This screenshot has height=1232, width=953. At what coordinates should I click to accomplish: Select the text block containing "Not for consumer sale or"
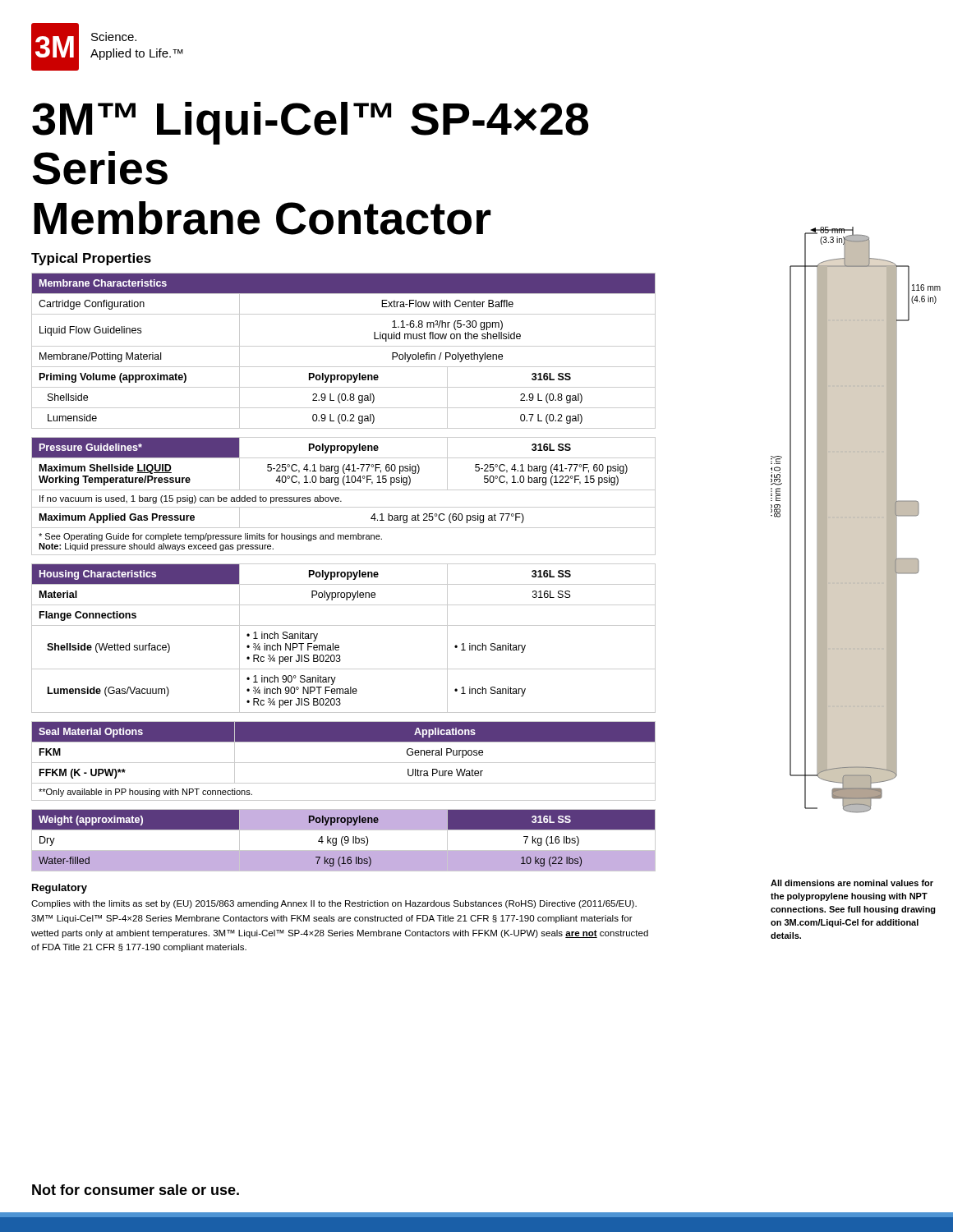pos(136,1190)
